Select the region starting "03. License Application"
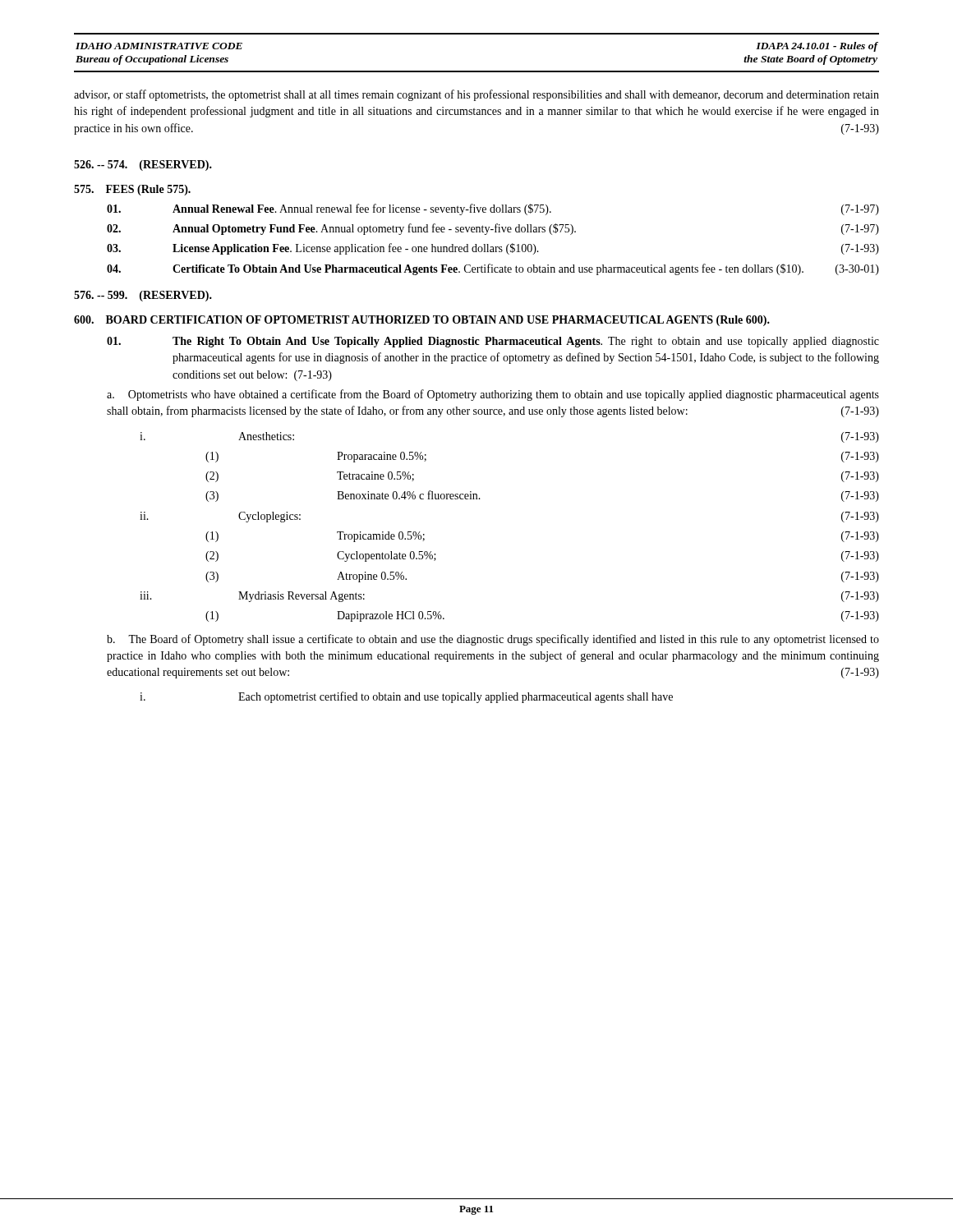This screenshot has width=953, height=1232. coord(476,249)
